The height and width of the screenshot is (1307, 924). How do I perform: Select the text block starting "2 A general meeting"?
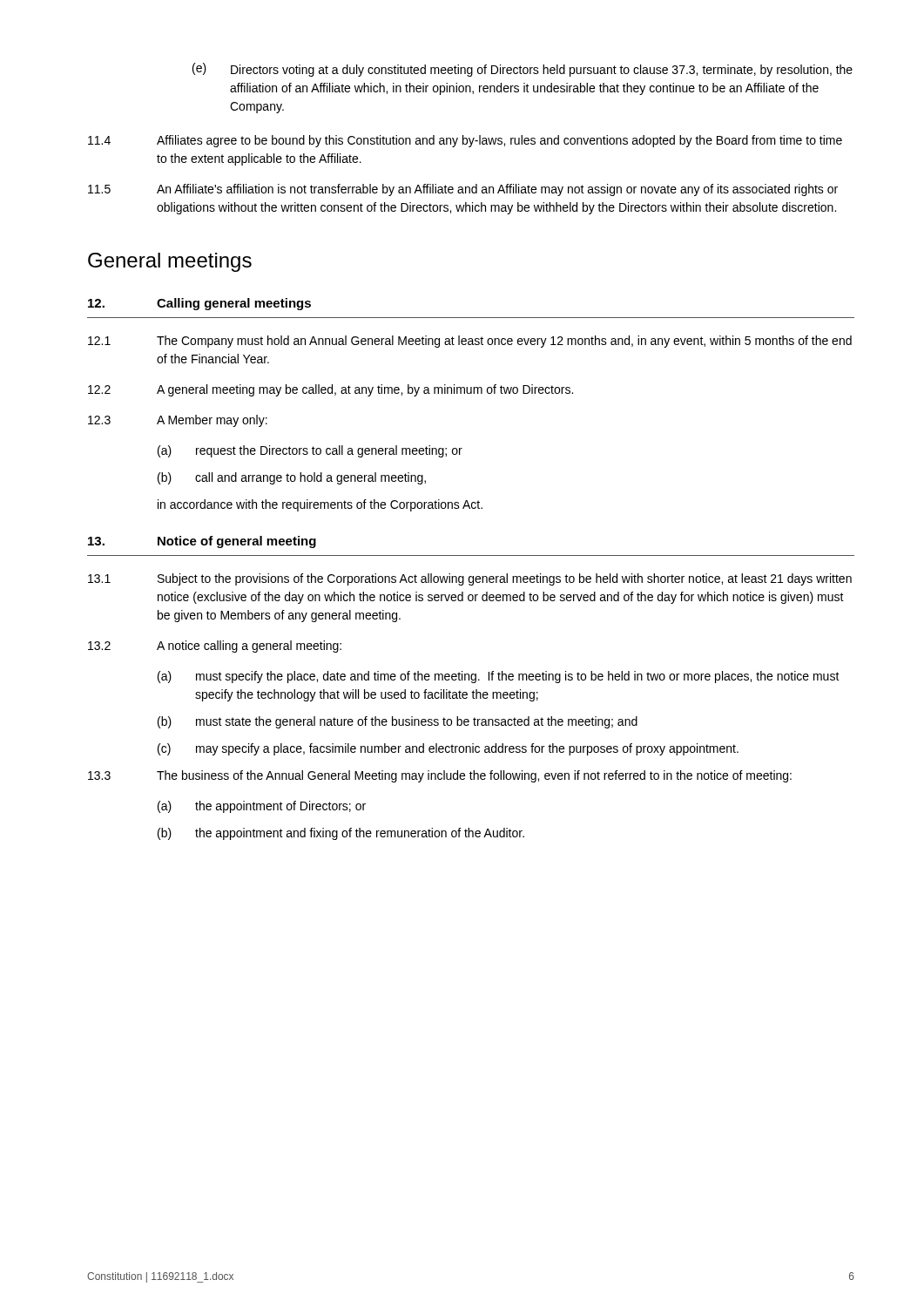[x=471, y=390]
